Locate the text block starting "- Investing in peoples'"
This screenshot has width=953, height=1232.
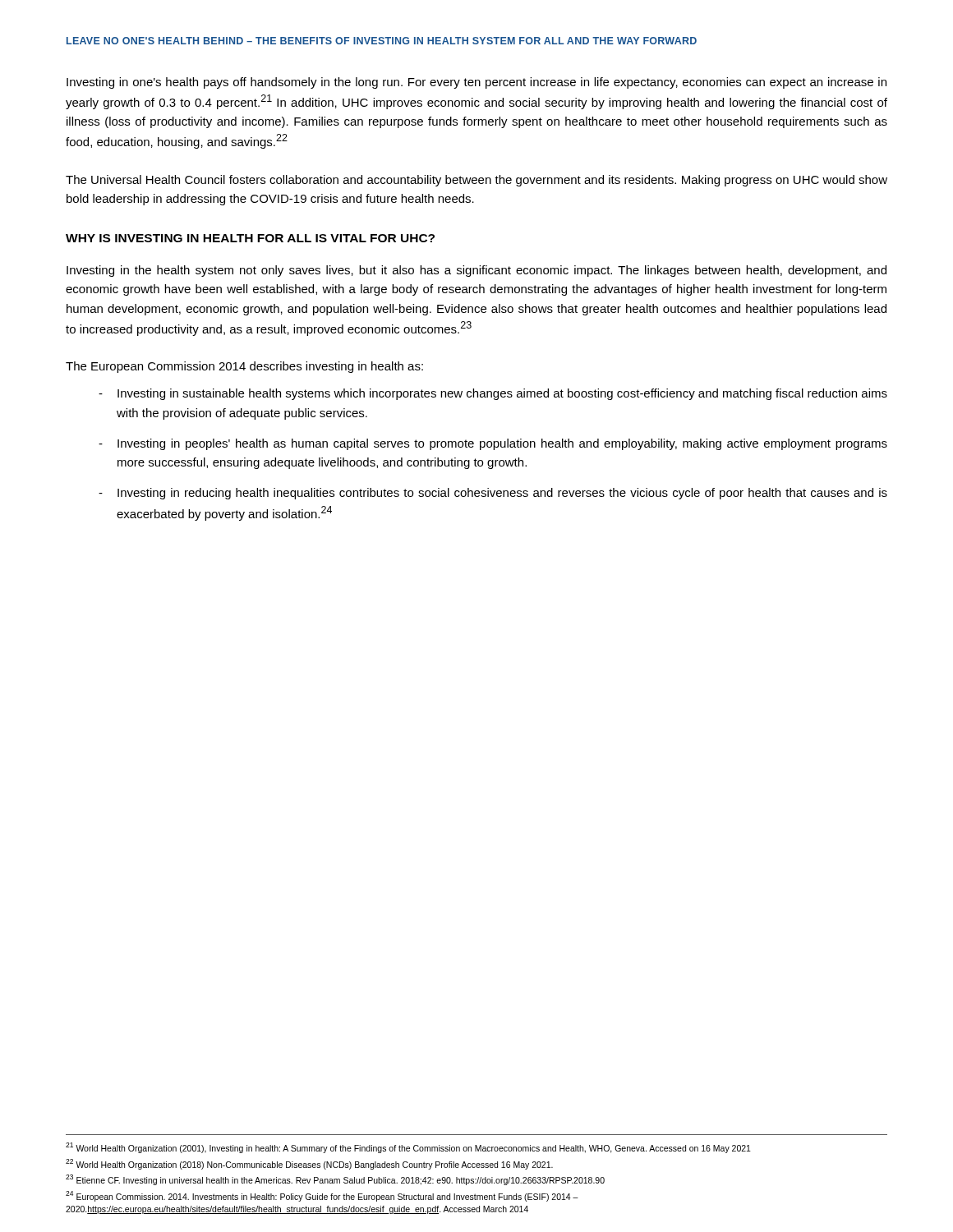click(x=489, y=453)
